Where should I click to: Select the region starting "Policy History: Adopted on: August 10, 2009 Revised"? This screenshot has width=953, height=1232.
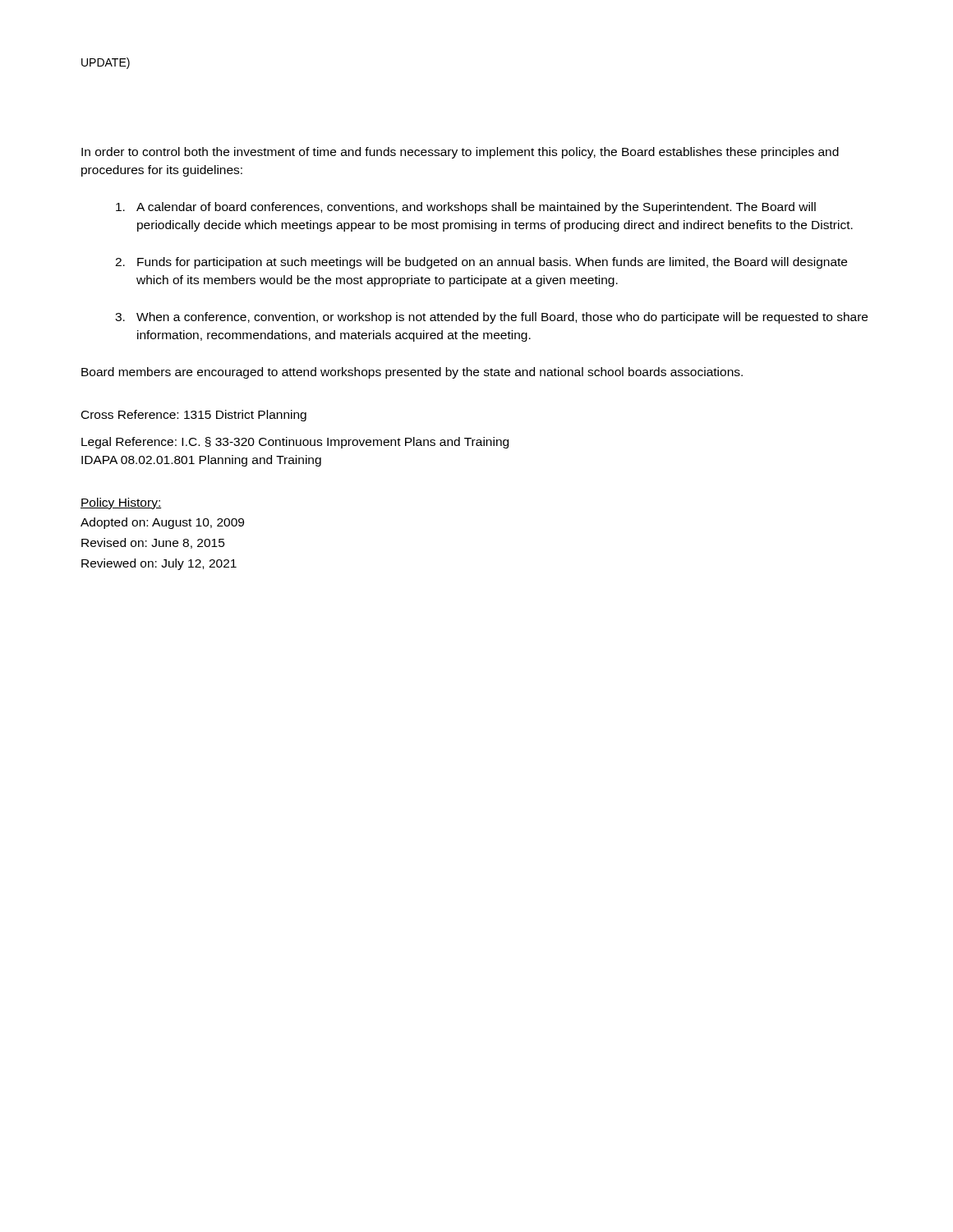point(163,533)
